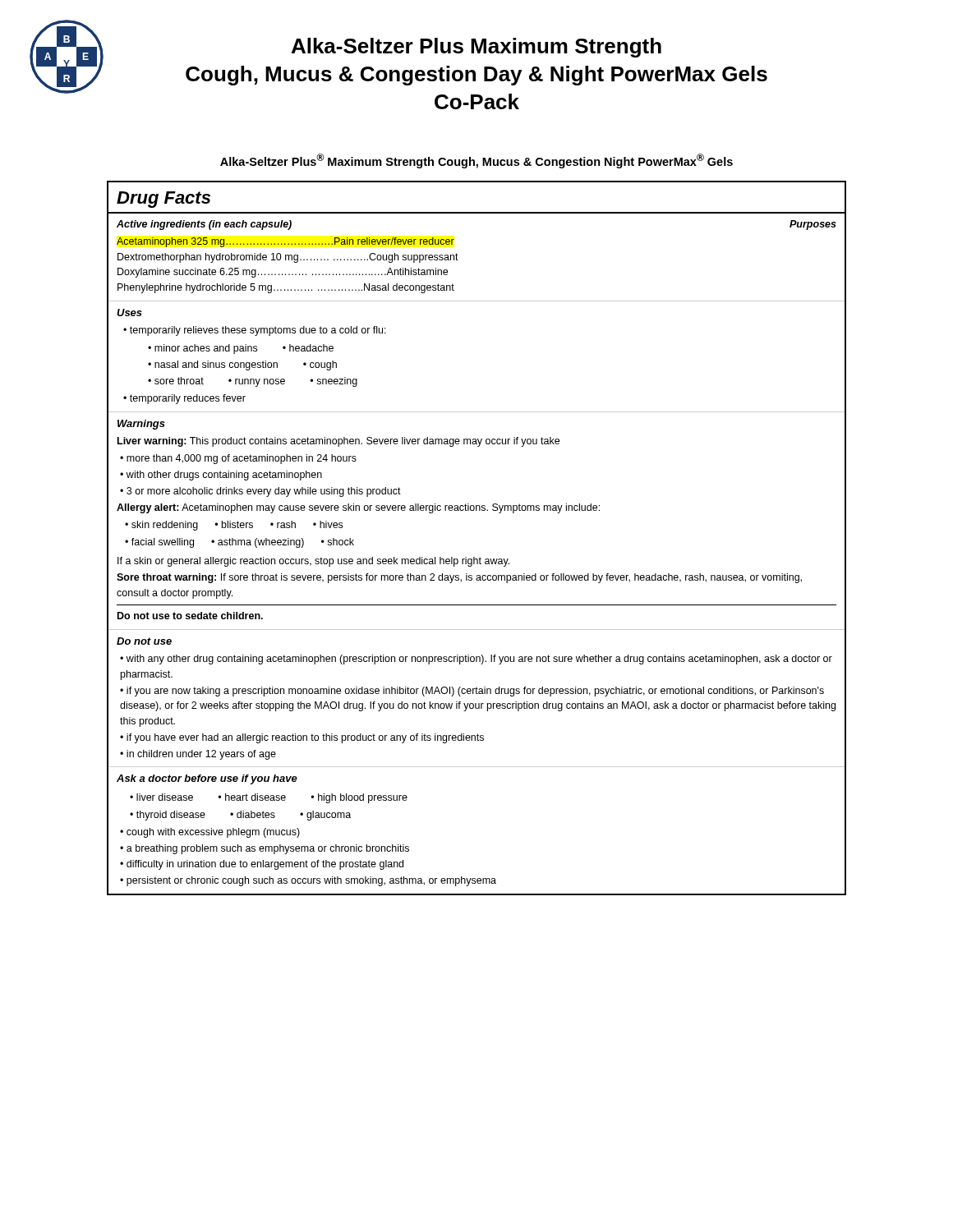Locate the title
The image size is (953, 1232).
tap(476, 75)
